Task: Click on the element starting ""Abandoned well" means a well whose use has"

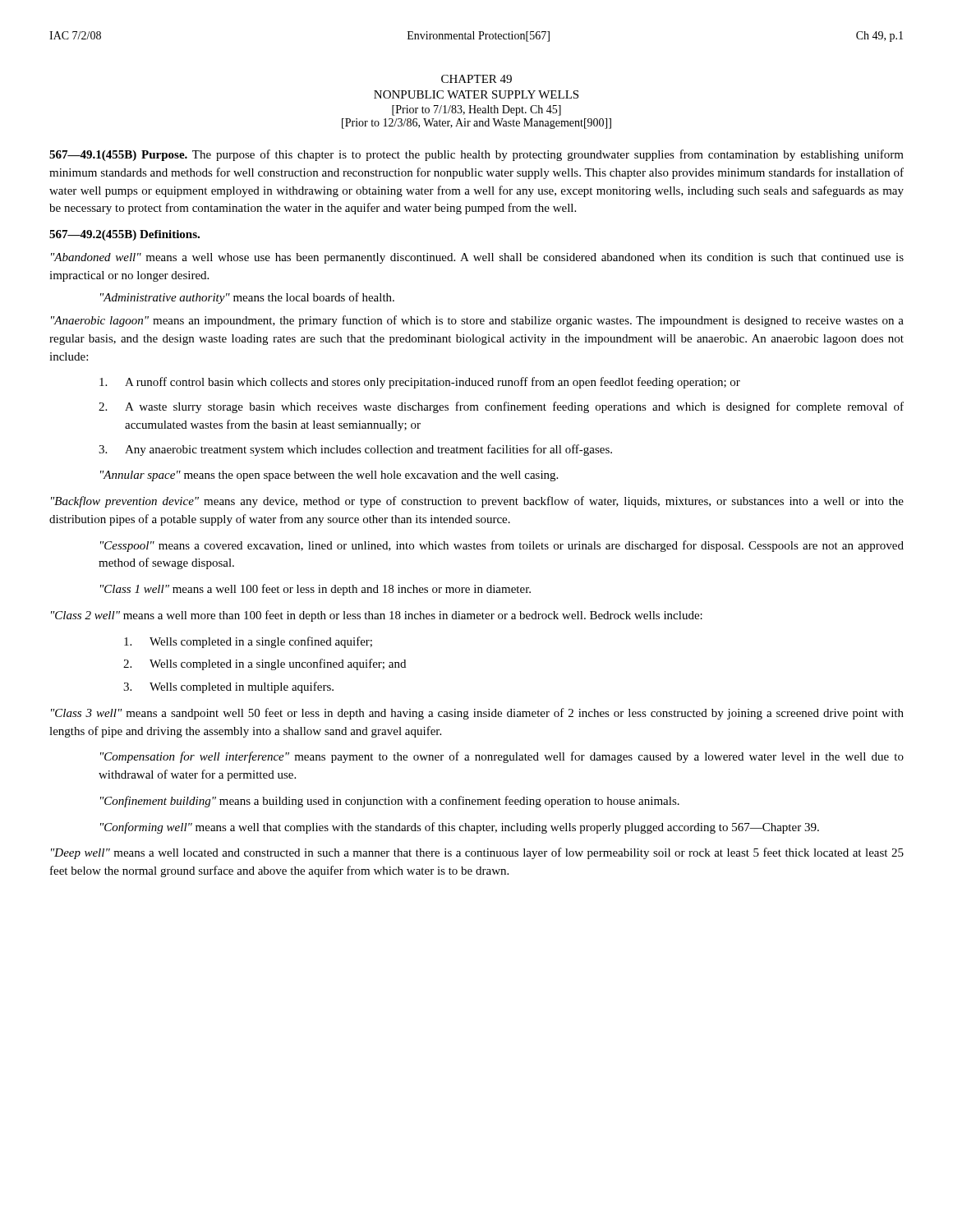Action: pos(476,266)
